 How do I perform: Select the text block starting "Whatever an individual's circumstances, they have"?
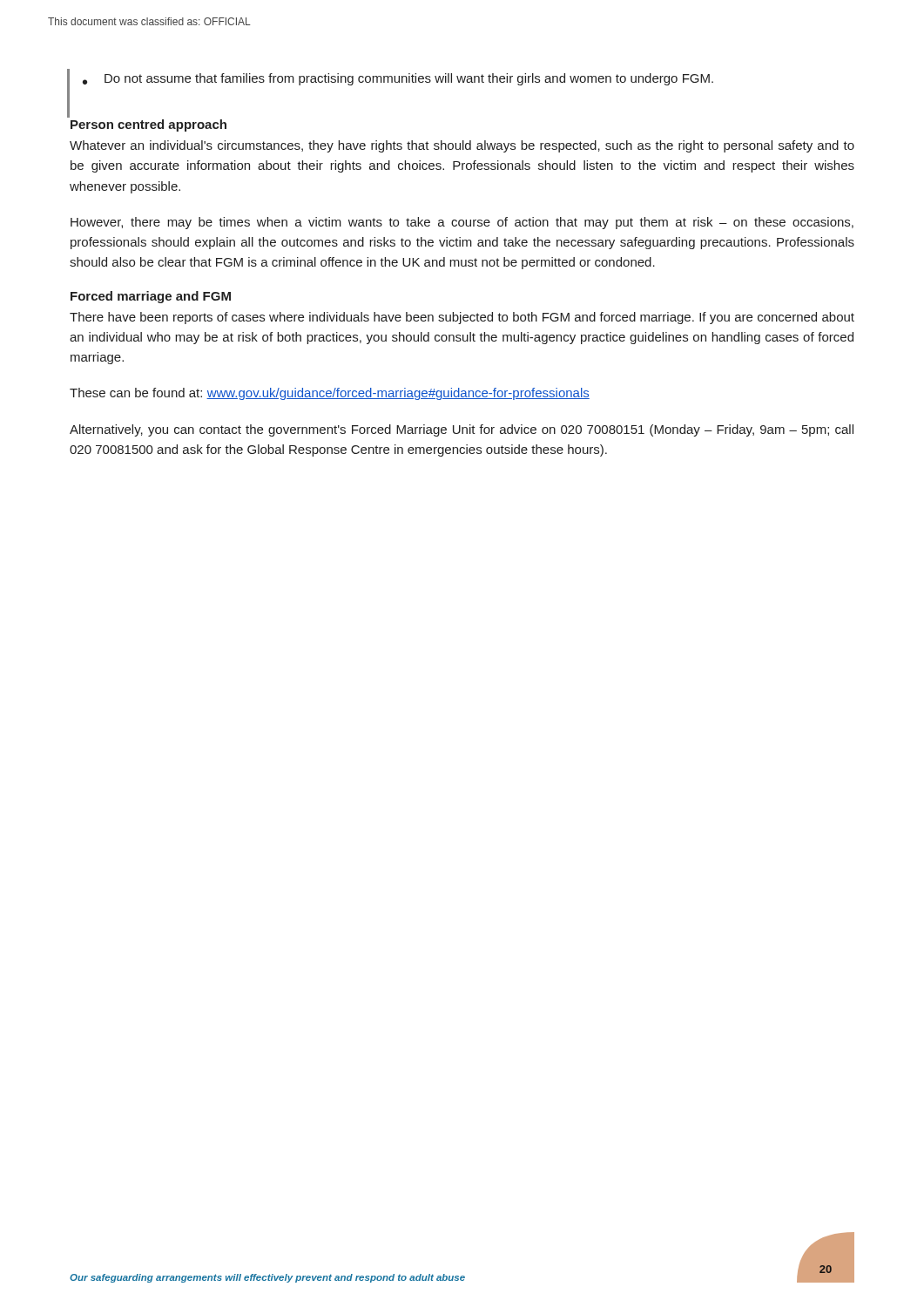(462, 165)
